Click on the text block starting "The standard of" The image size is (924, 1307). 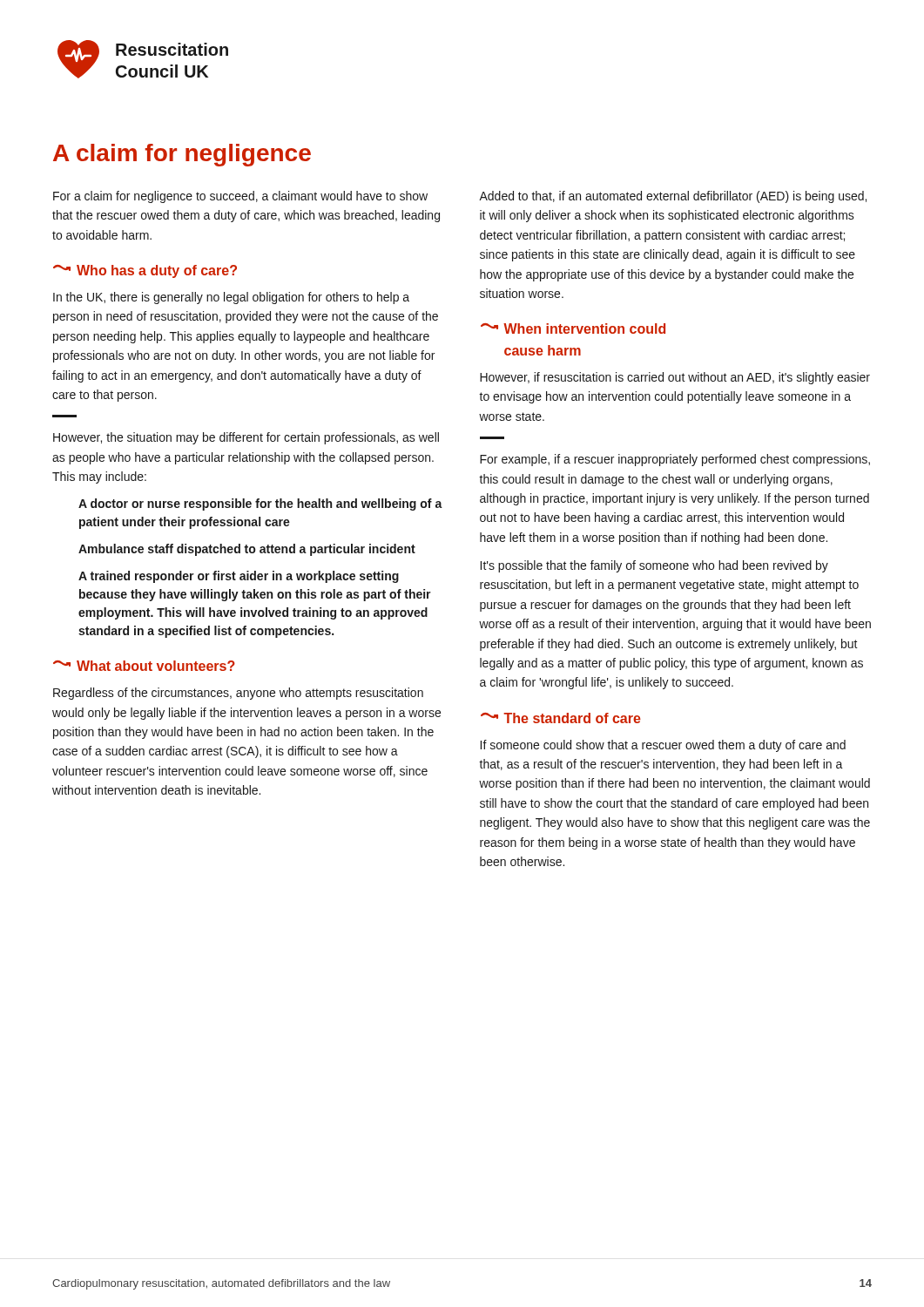[561, 718]
